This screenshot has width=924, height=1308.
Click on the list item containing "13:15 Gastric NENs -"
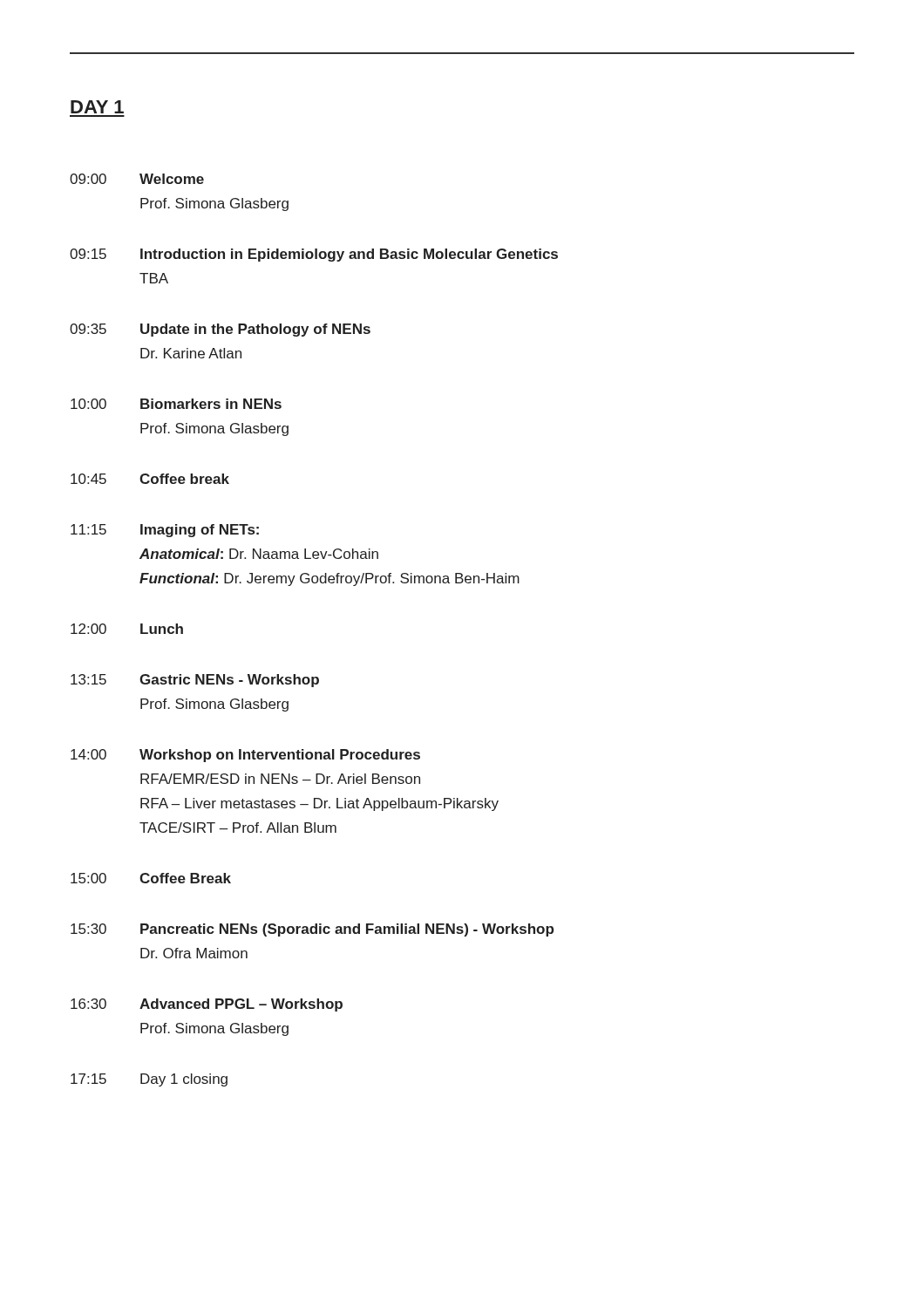point(195,681)
